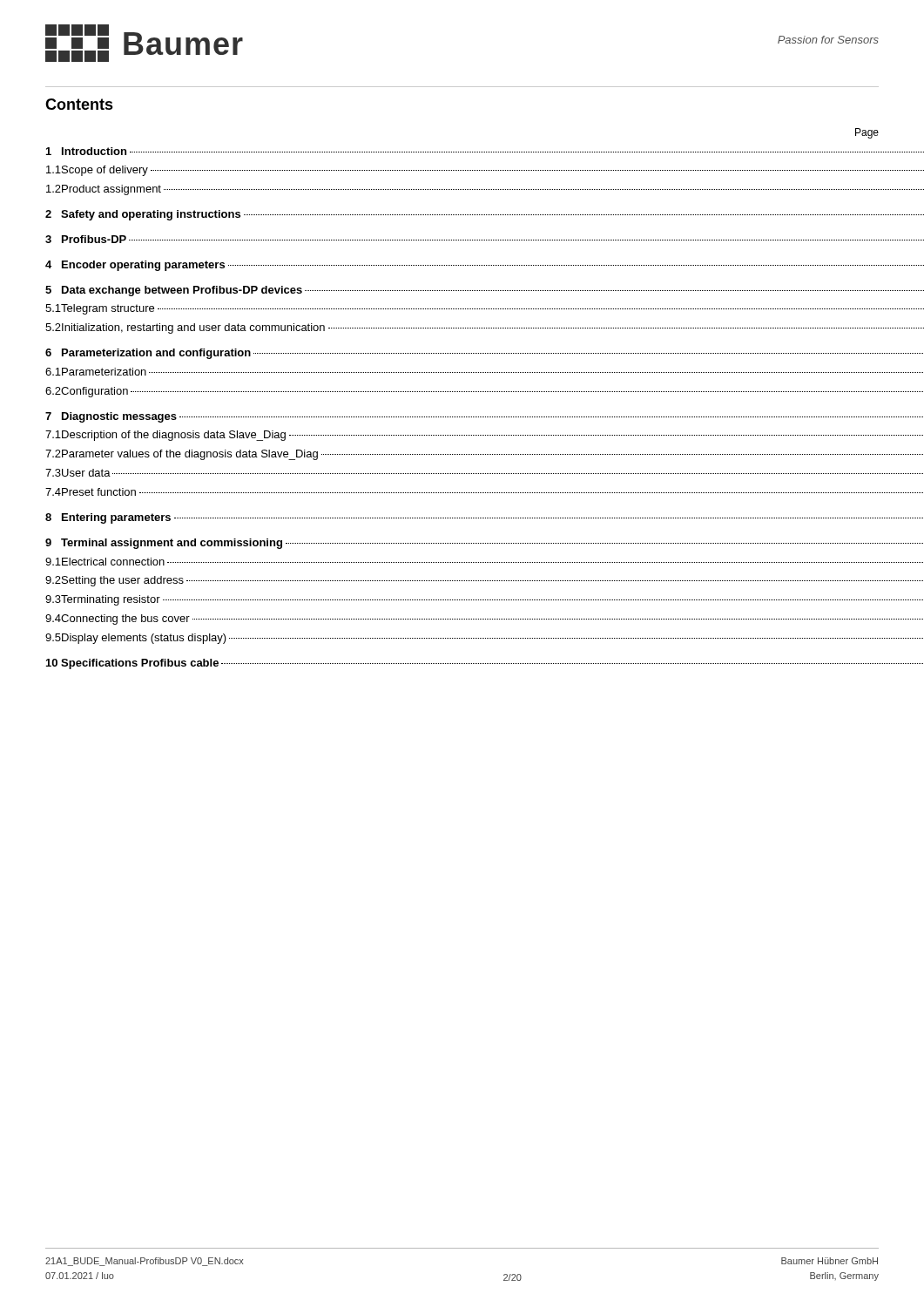Point to the text starting "9.1 Electrical connection"
This screenshot has height=1307, width=924.
pos(485,562)
